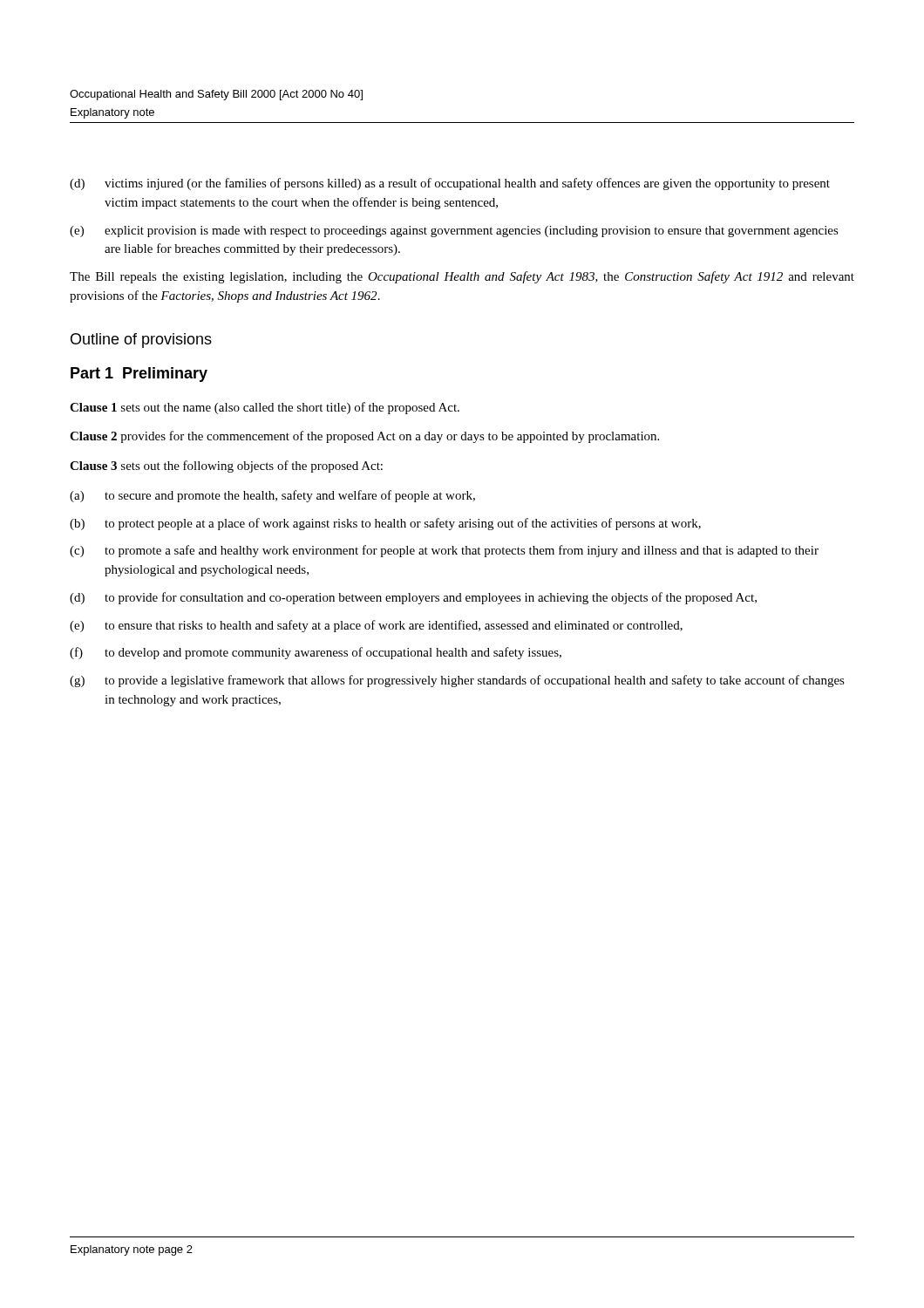924x1308 pixels.
Task: Find the text block that says "Clause 2 provides for the commencement of the"
Action: (x=365, y=436)
